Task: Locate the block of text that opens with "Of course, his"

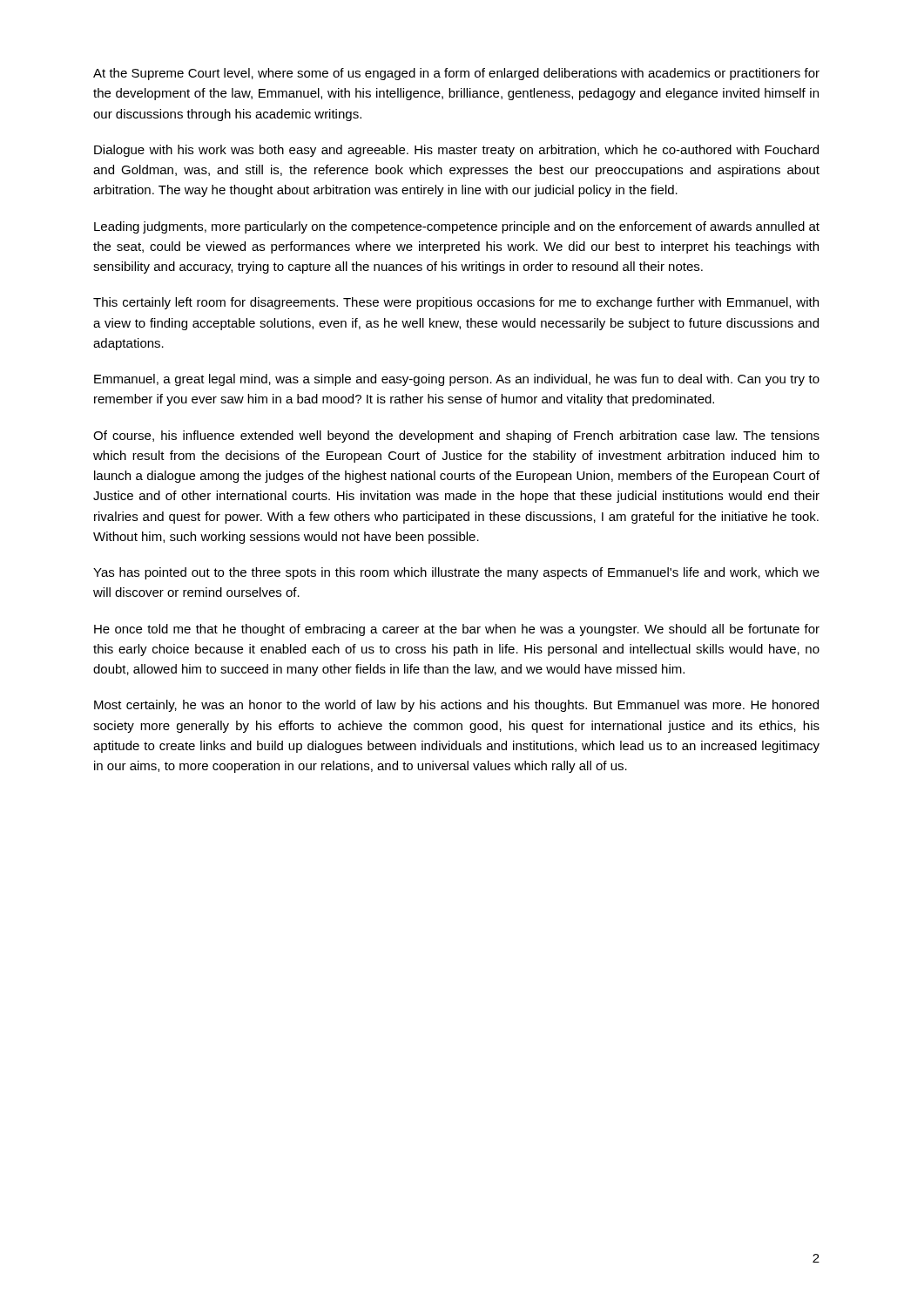Action: click(456, 485)
